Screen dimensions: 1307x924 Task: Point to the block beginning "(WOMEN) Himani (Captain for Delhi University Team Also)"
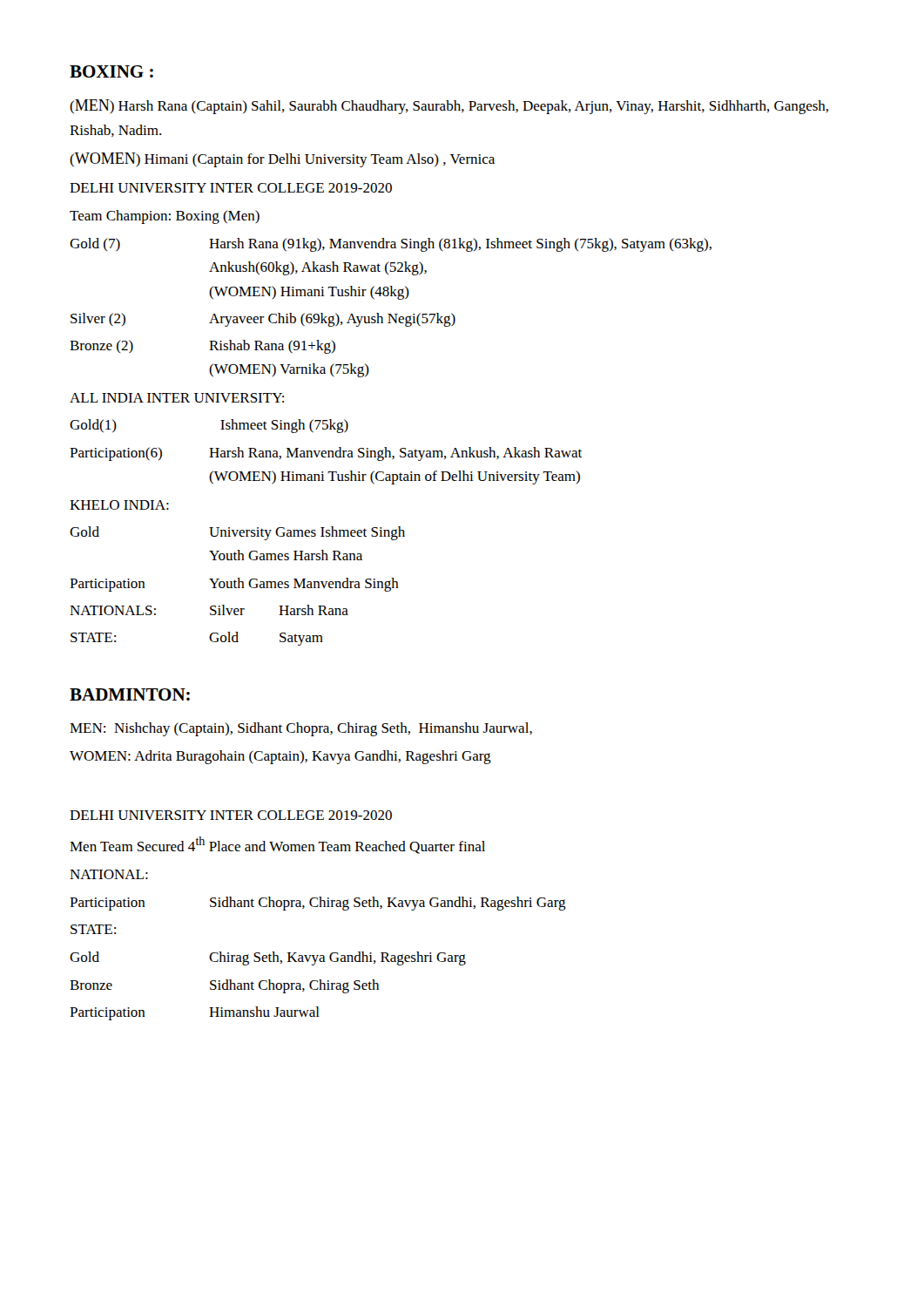(282, 159)
